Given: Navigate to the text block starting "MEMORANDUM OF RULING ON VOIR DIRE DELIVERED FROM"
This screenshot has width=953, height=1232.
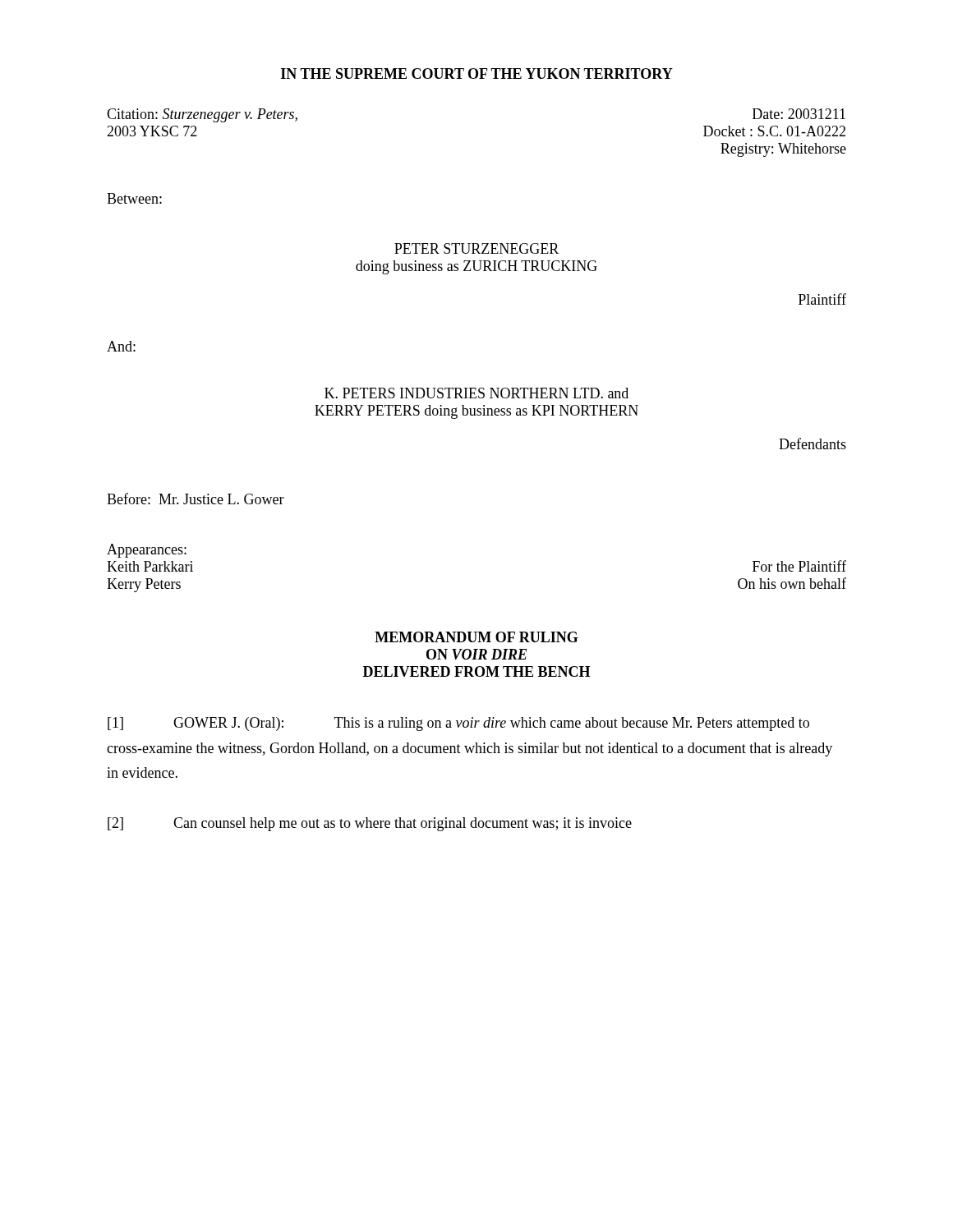Looking at the screenshot, I should point(476,655).
